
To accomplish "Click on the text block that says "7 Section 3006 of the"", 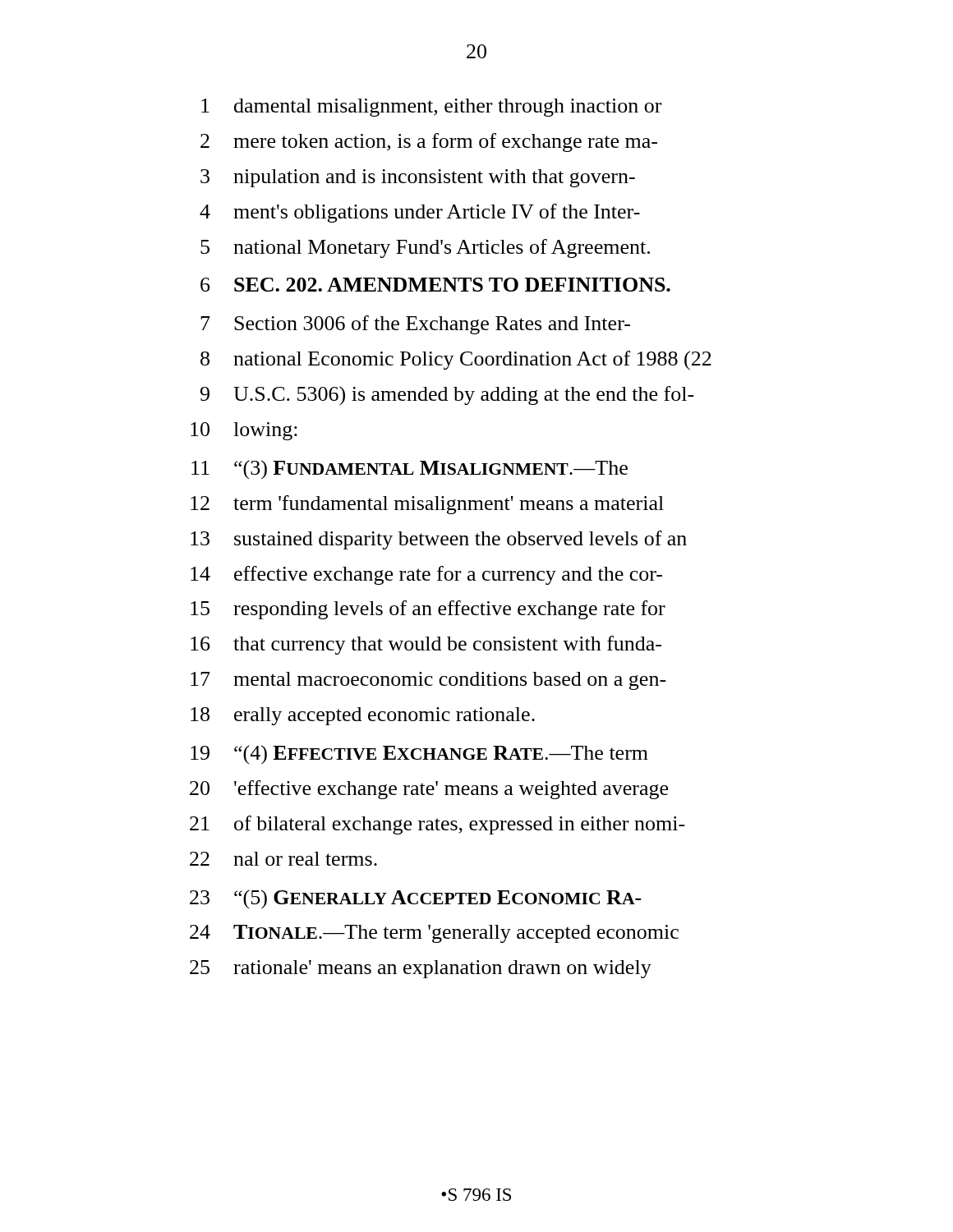I will point(493,324).
